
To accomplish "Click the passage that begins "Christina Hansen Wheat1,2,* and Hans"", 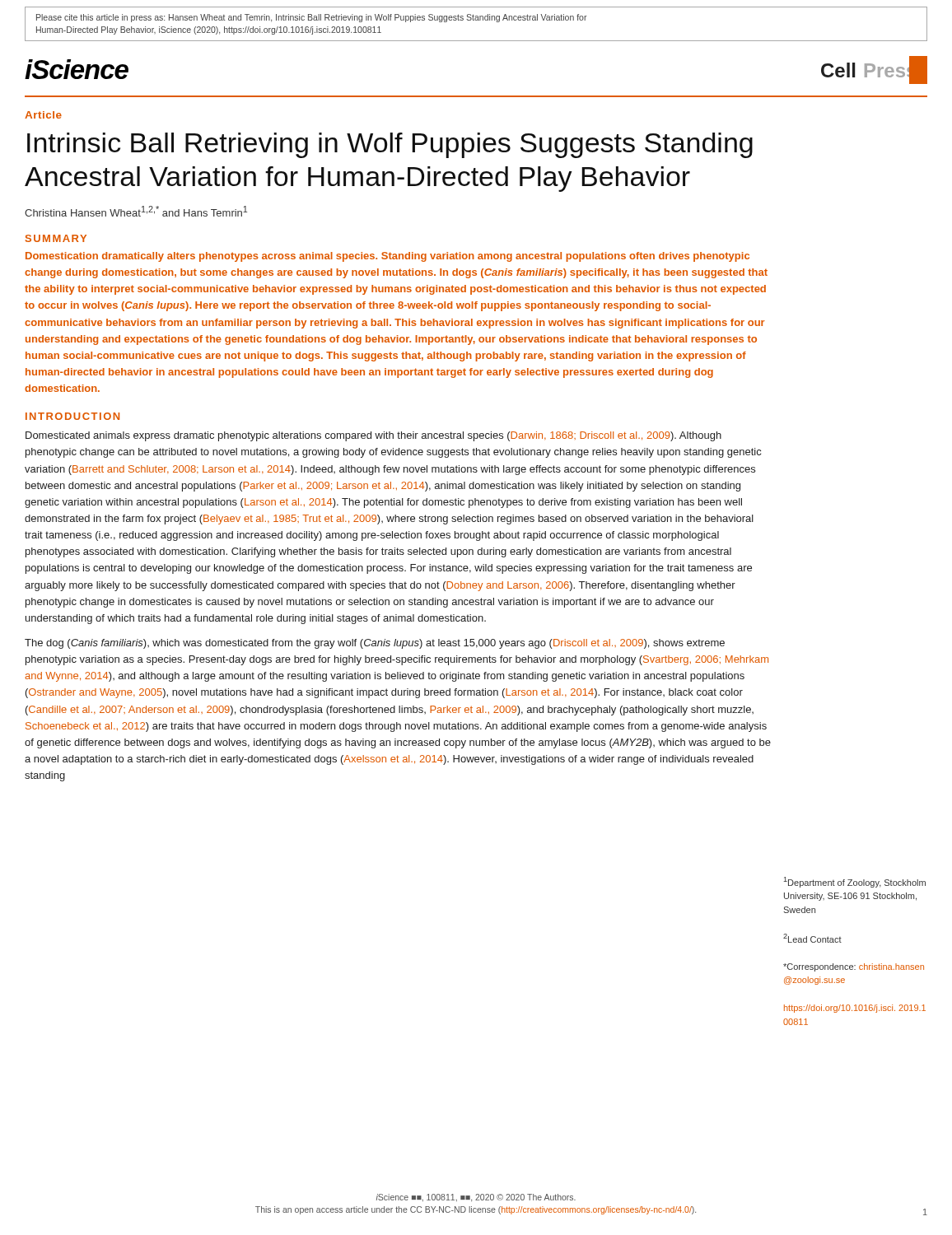I will pos(136,211).
